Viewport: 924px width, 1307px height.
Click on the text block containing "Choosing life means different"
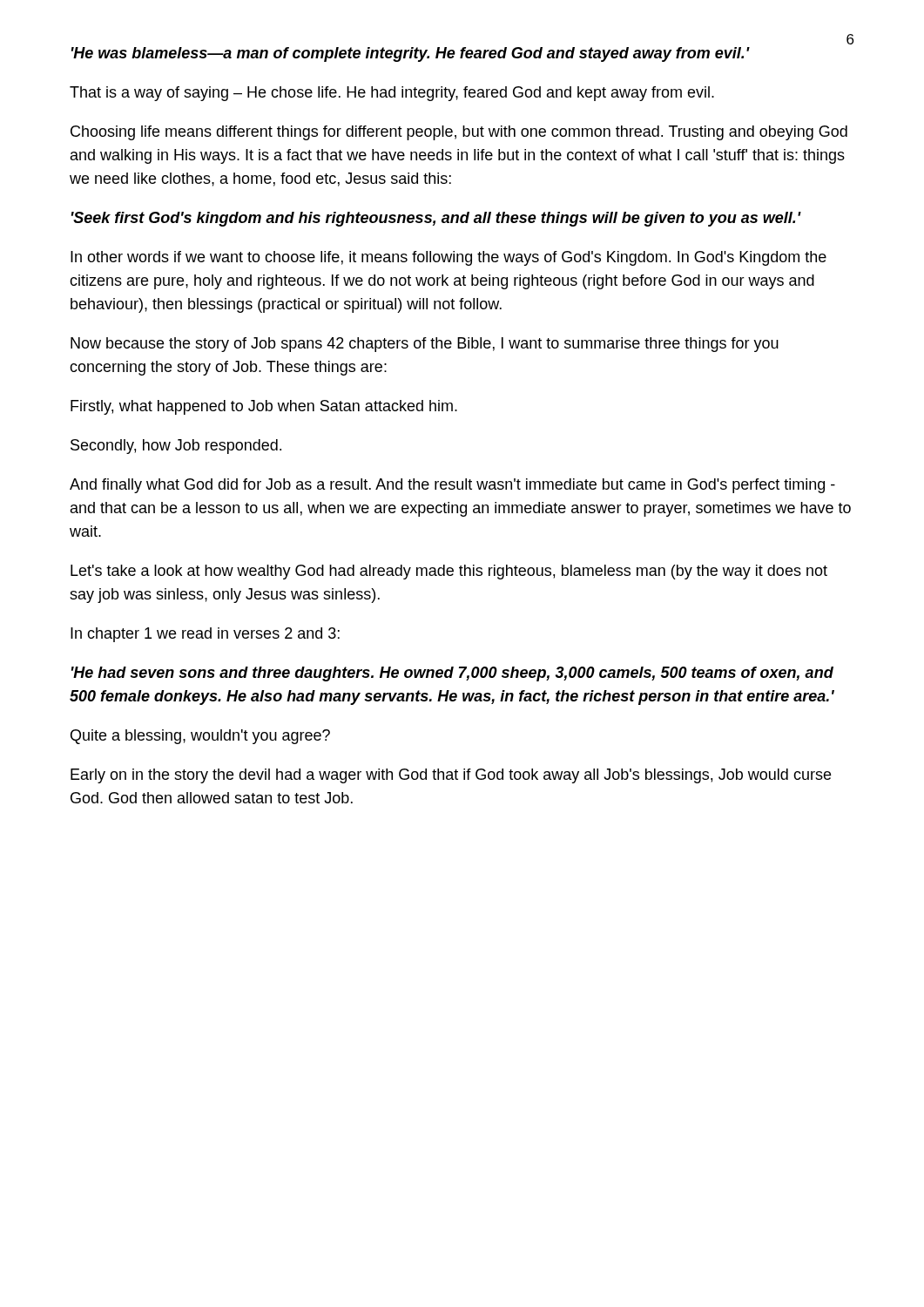click(462, 156)
